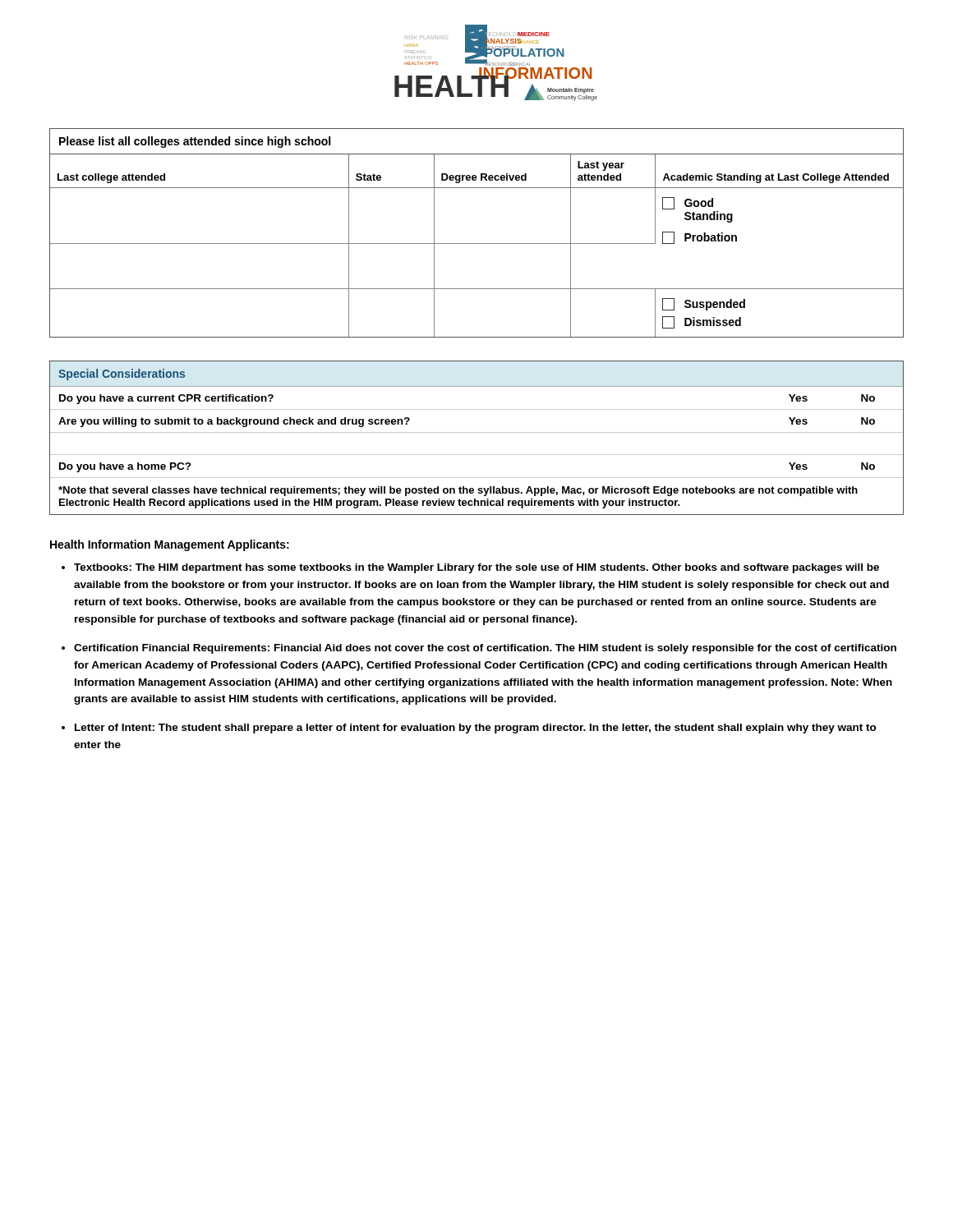This screenshot has height=1232, width=953.
Task: Find the block on this page that starts "Letter of Intent:"
Action: click(x=475, y=736)
